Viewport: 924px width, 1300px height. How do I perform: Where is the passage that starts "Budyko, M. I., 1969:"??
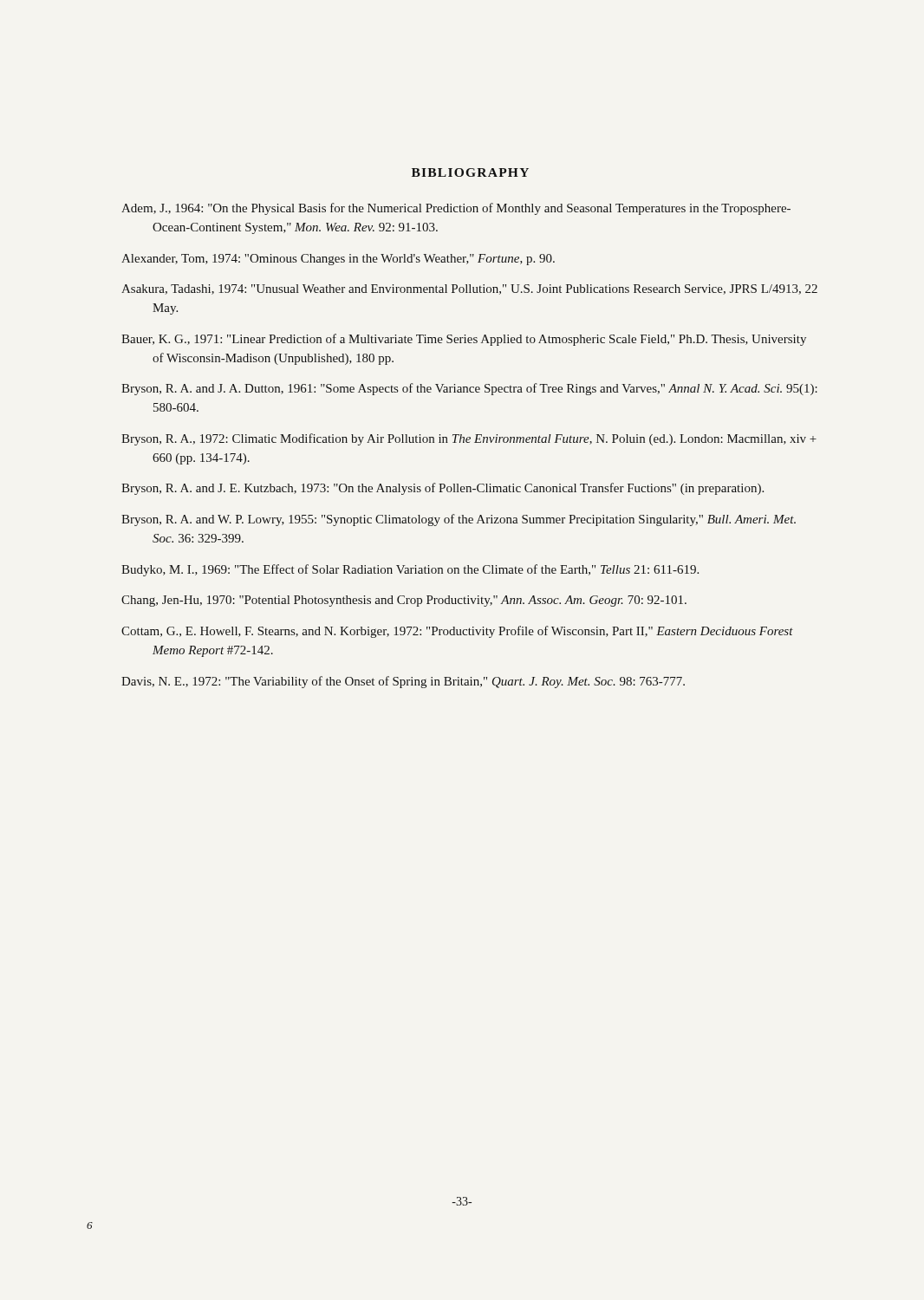[410, 569]
